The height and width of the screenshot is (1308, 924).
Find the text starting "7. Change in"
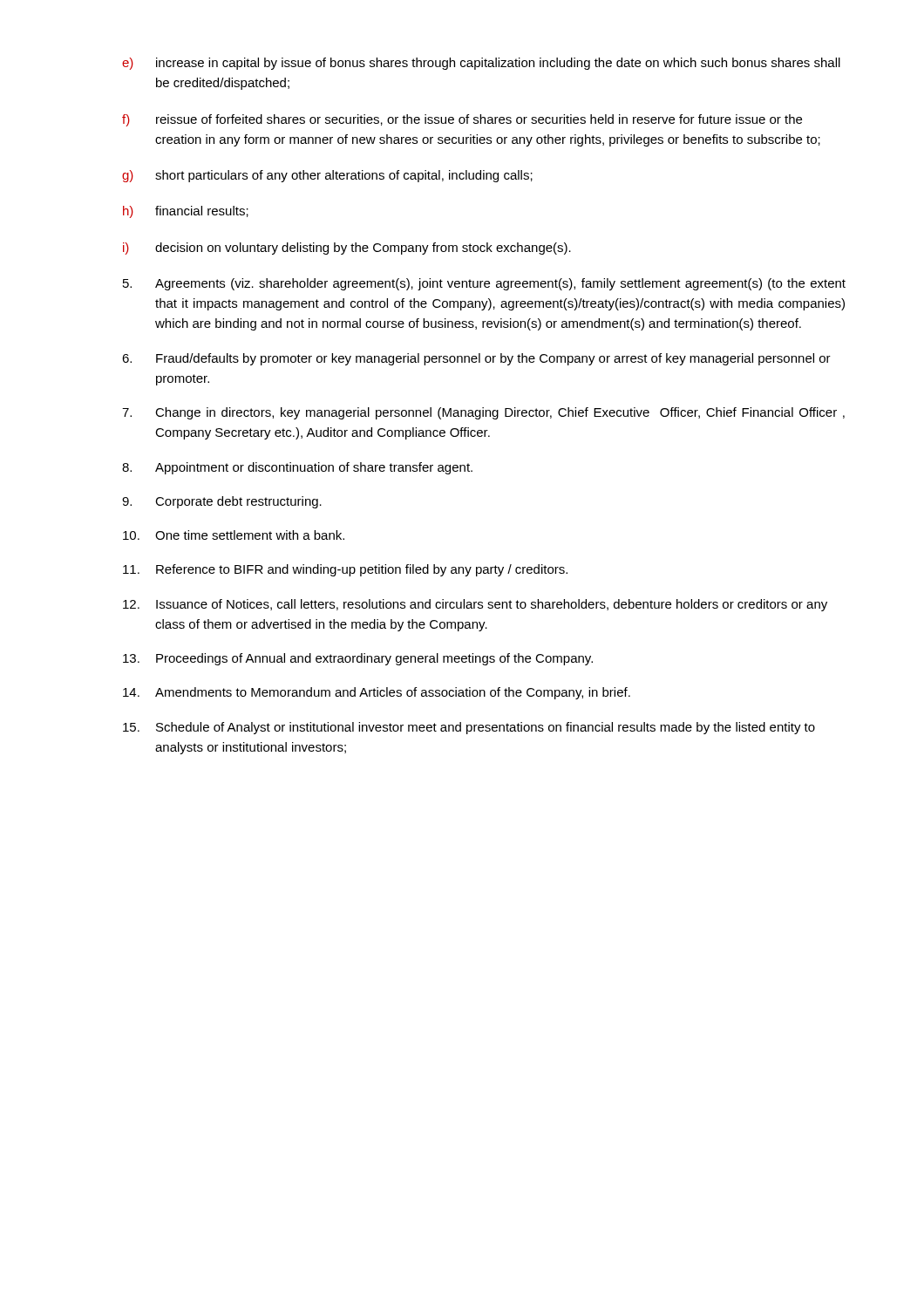484,422
